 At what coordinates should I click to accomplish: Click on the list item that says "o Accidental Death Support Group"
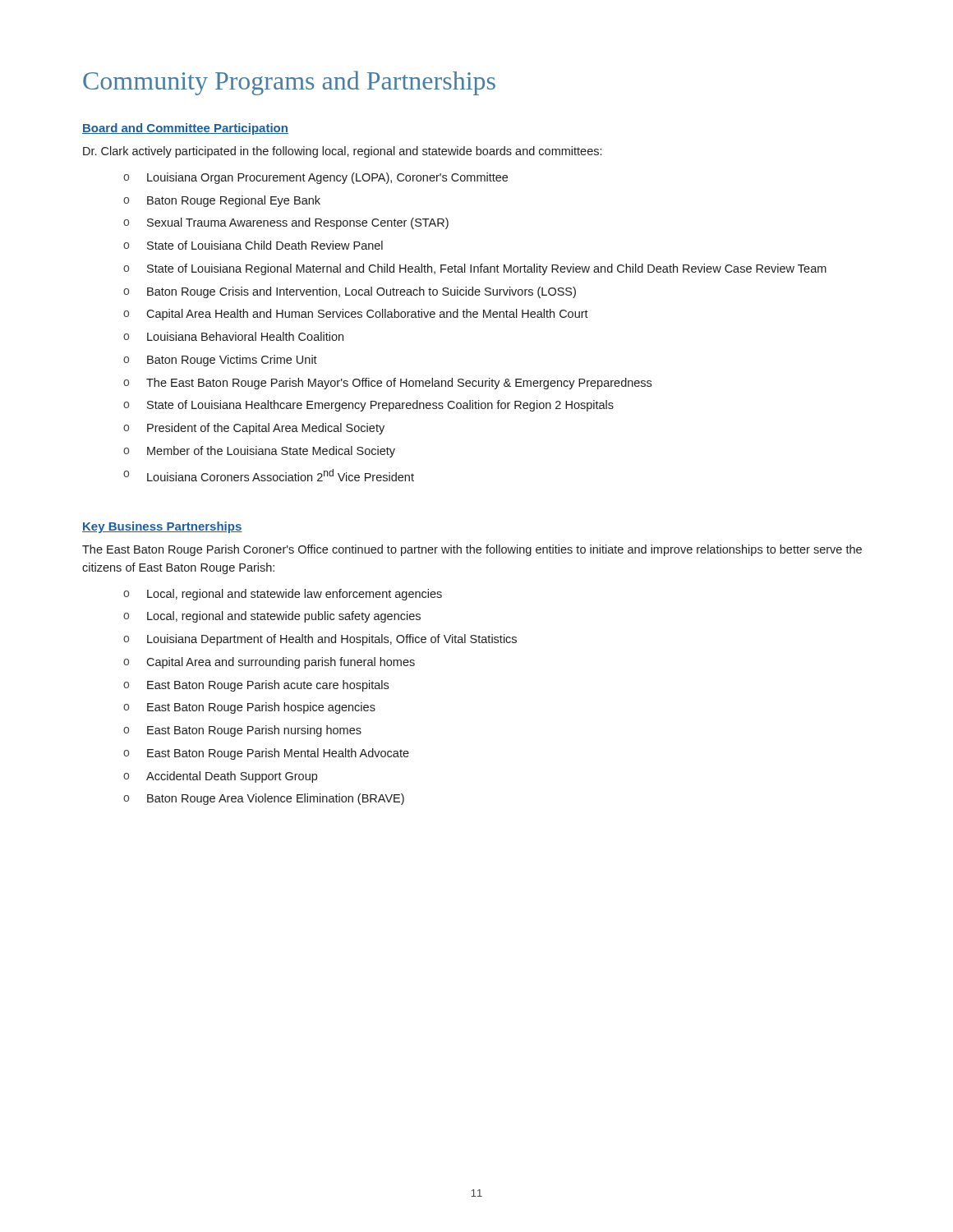coord(220,777)
